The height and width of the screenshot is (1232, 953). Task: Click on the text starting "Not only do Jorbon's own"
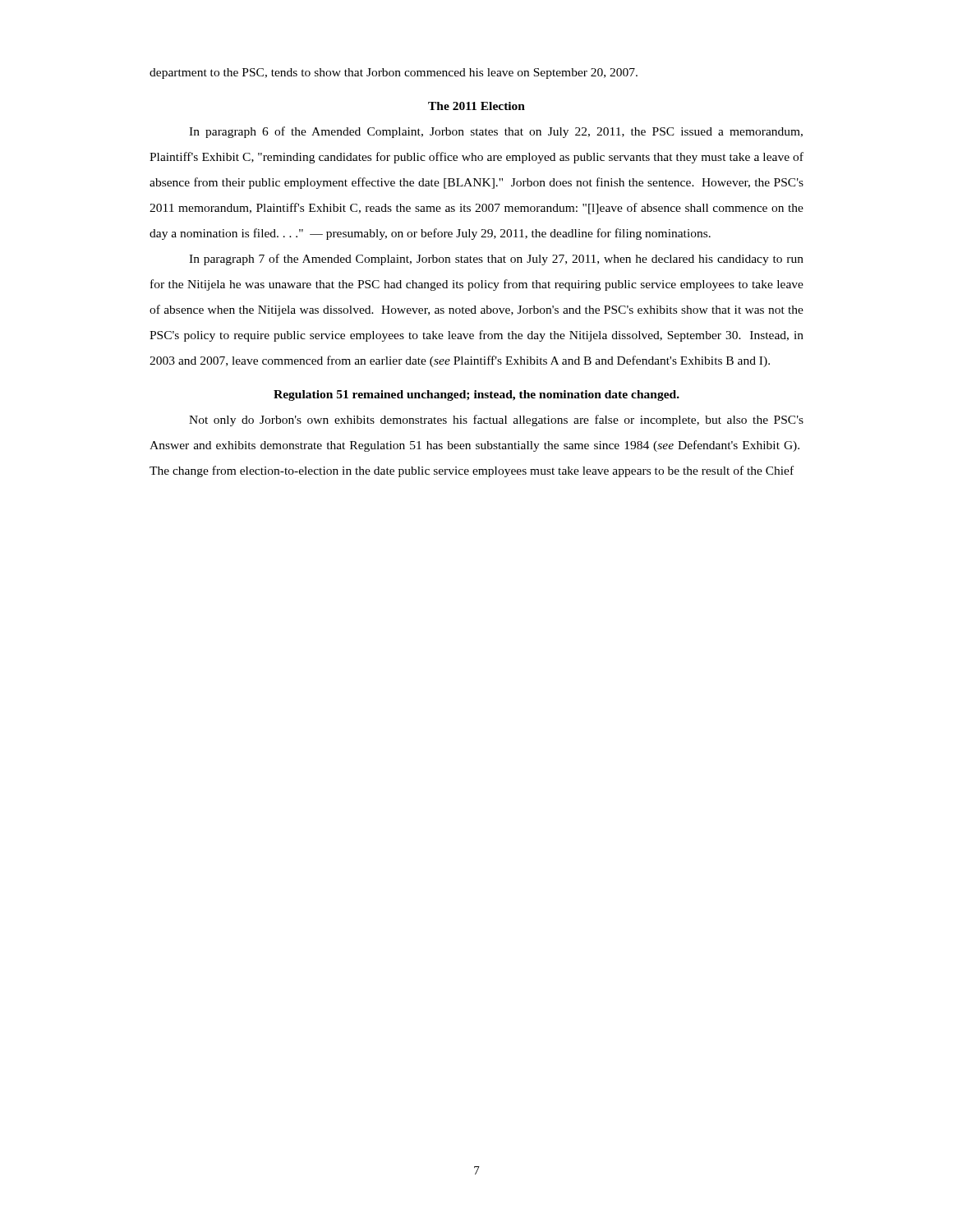click(x=476, y=445)
